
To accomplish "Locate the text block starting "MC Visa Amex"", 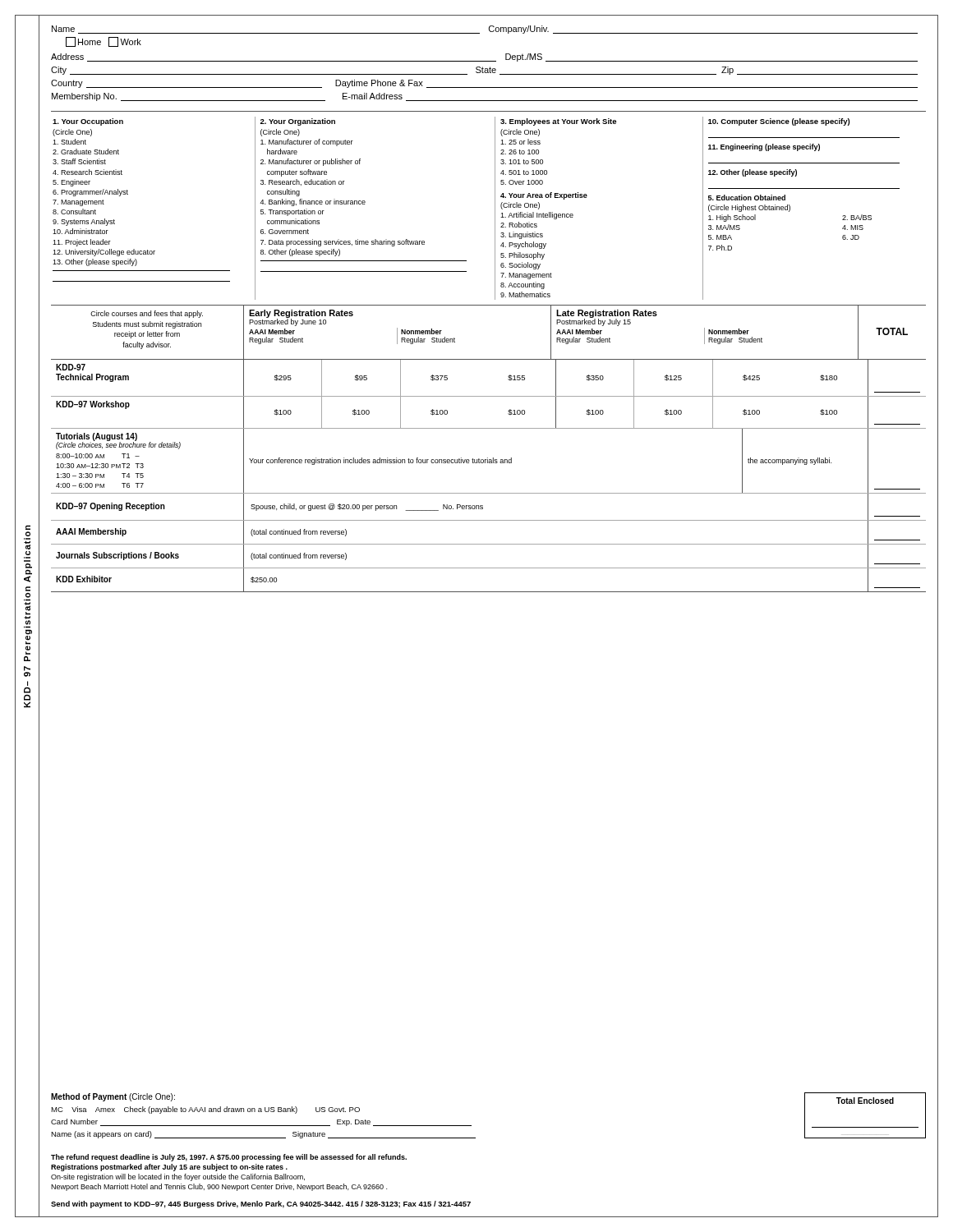I will click(x=205, y=1109).
